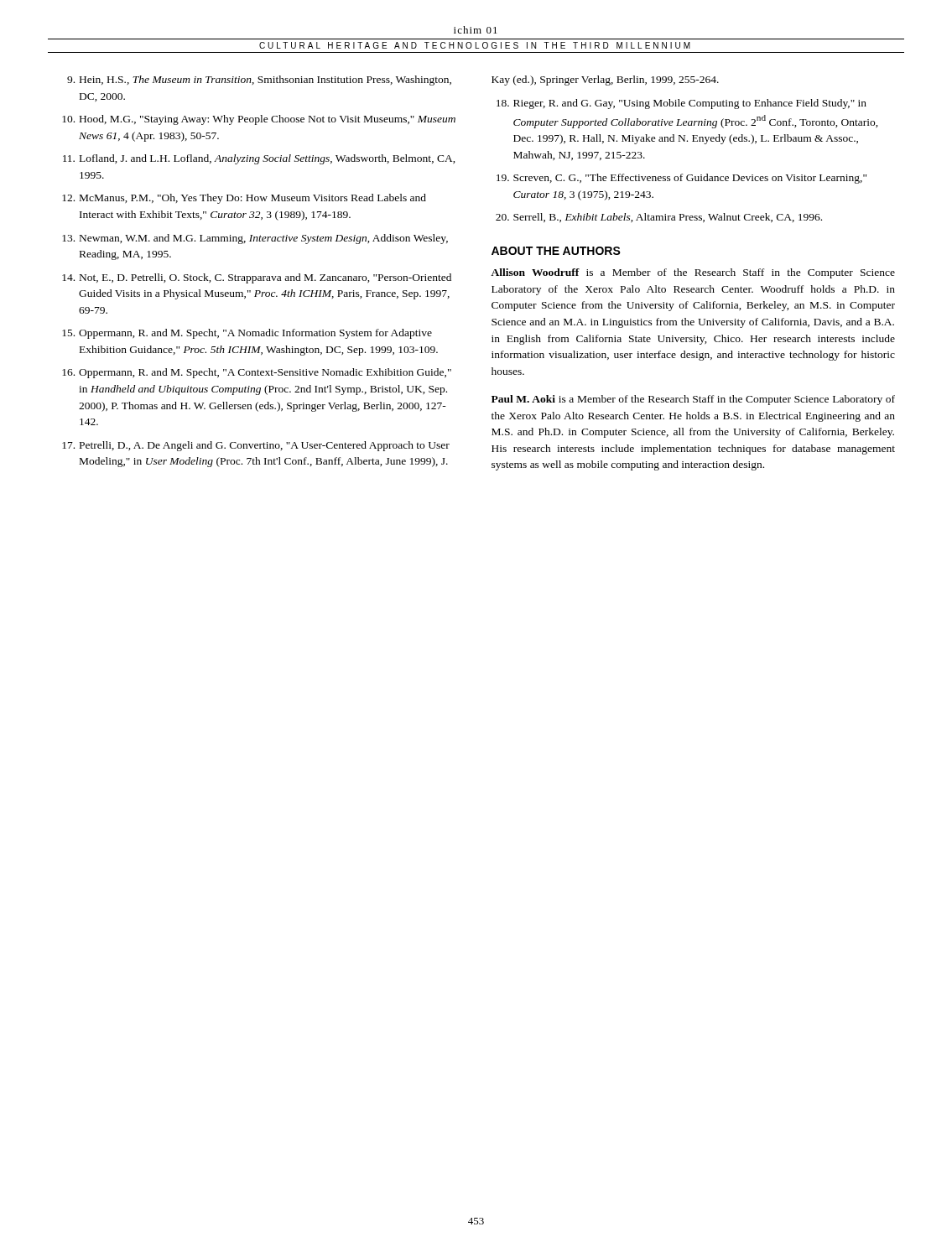Select the text block that reads "Paul M. Aoki is a Member of the"

pyautogui.click(x=693, y=432)
